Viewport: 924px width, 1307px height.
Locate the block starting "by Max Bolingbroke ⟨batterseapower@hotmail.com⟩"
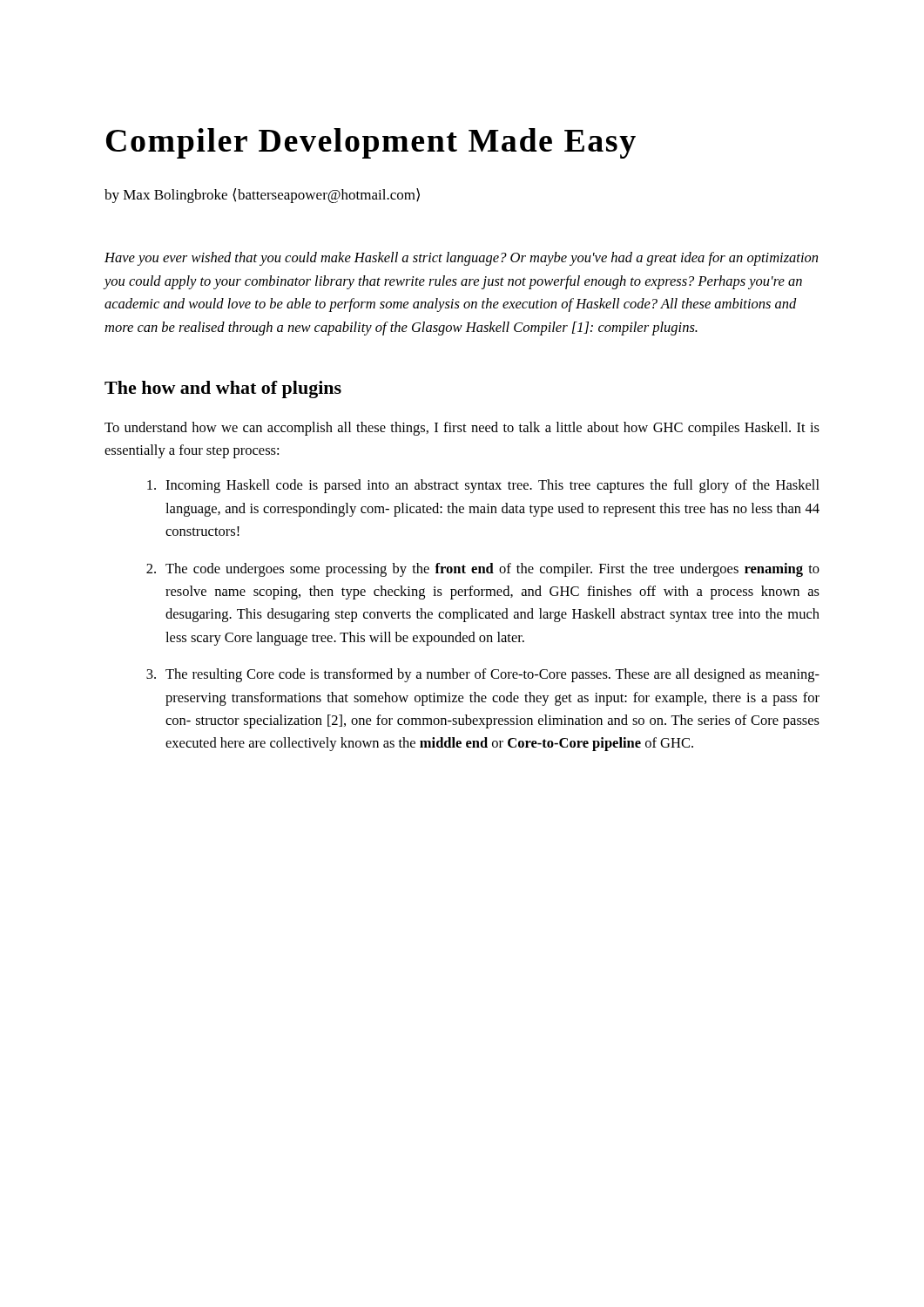click(x=263, y=194)
